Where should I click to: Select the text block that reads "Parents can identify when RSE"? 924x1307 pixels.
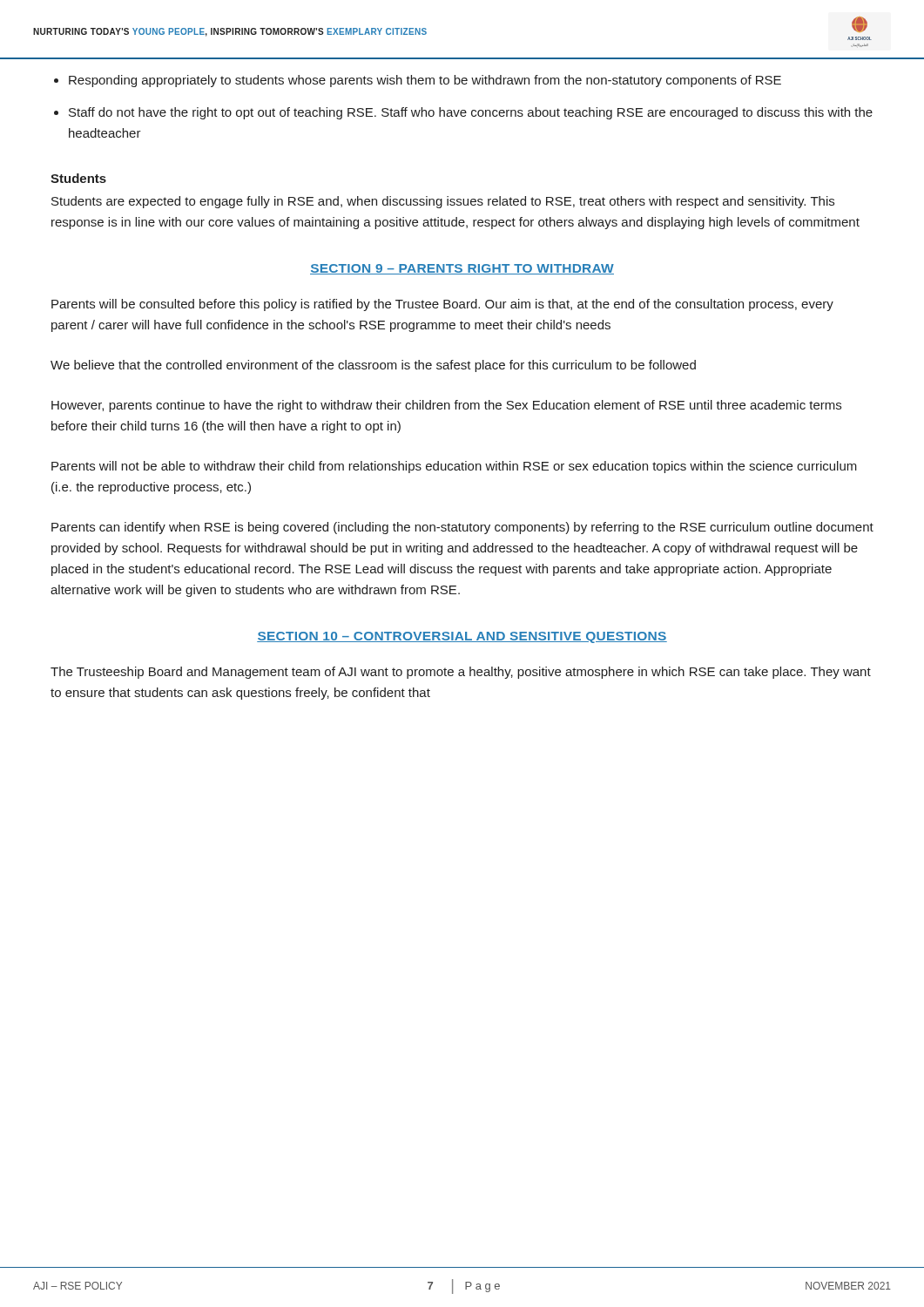462,558
